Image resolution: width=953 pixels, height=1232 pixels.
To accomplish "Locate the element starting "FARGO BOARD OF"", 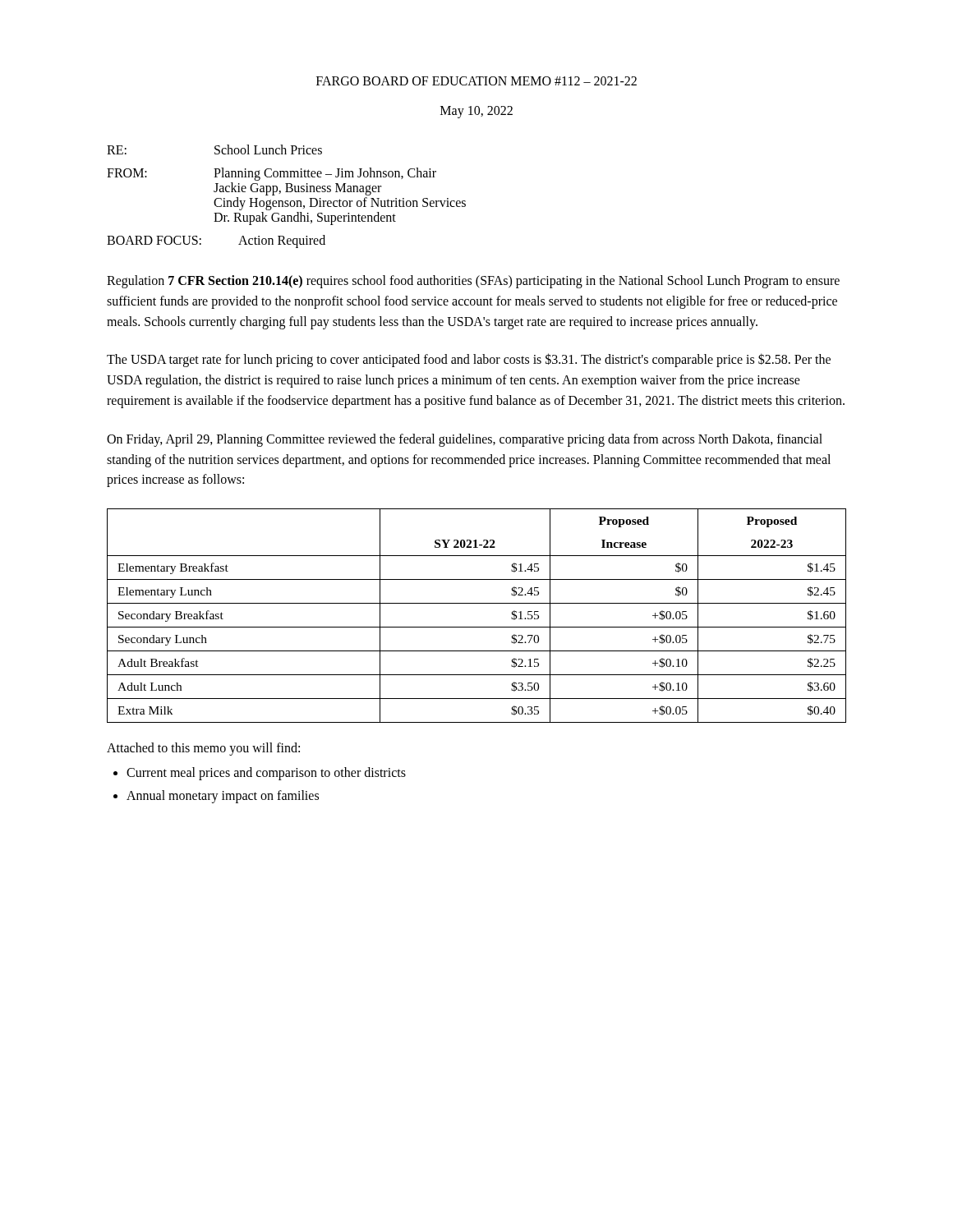I will click(x=476, y=81).
